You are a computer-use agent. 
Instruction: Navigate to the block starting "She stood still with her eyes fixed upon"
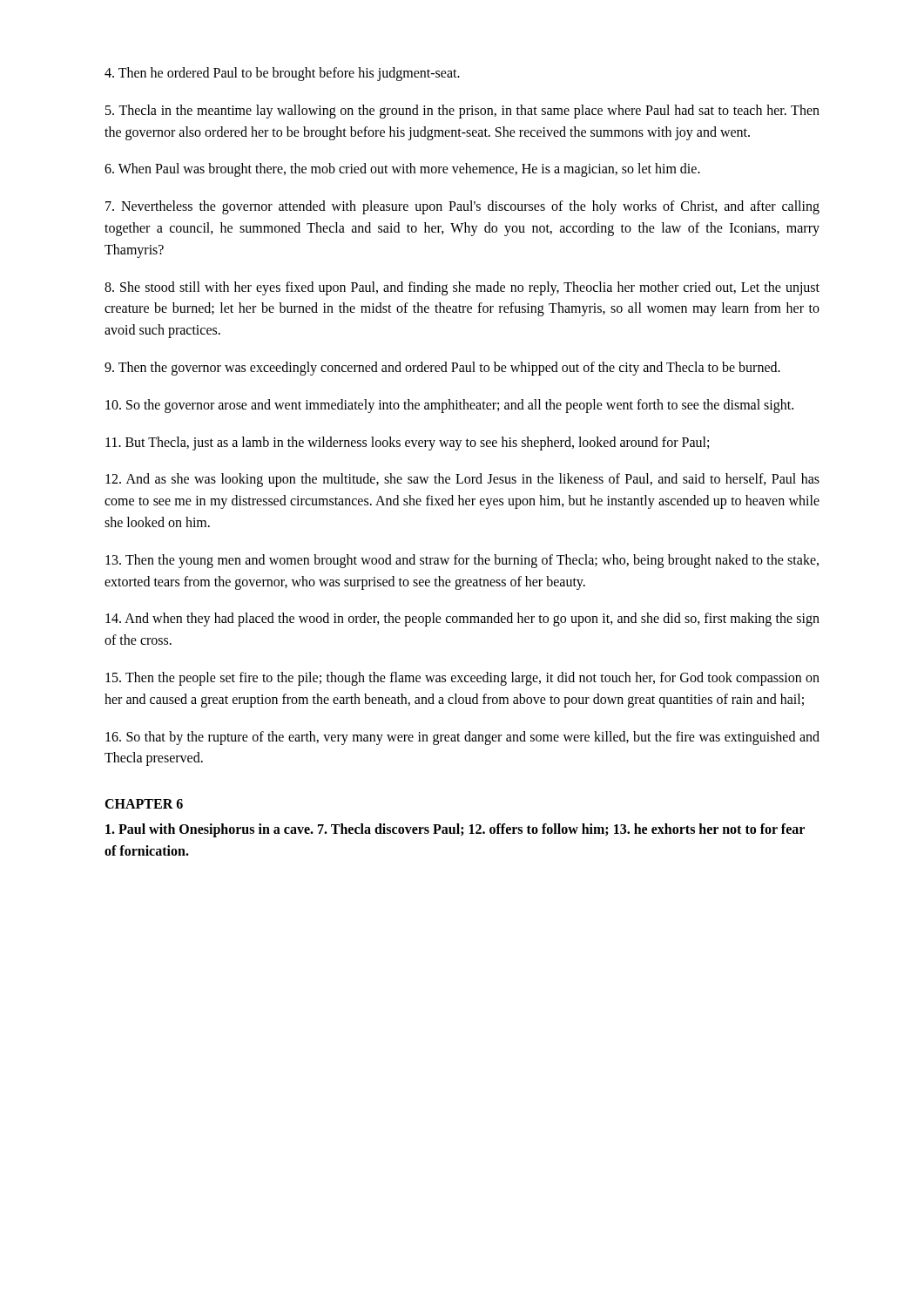tap(462, 308)
